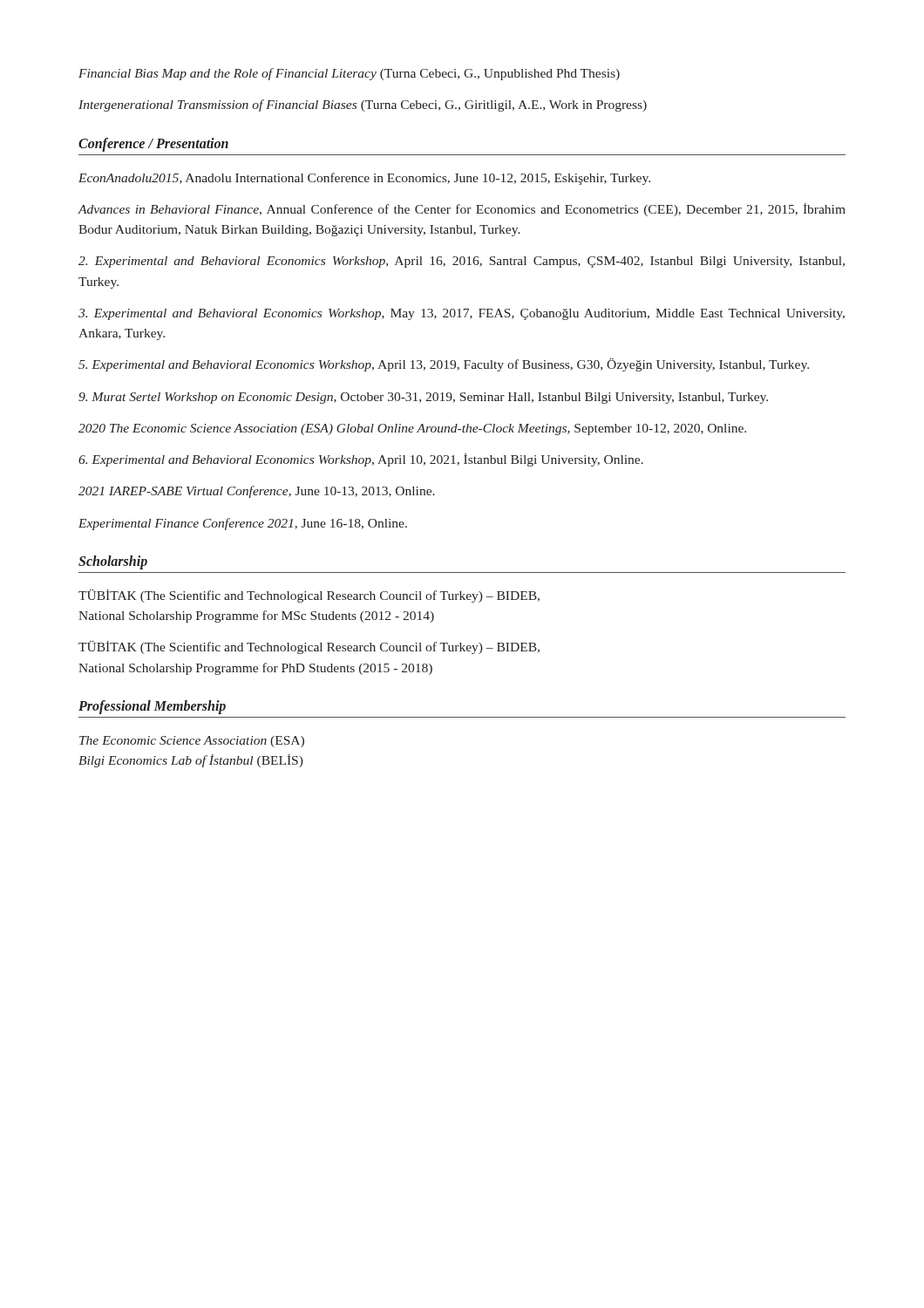Locate the text block that says "2021 IAREP-SABE Virtual Conference,"
924x1308 pixels.
click(x=257, y=491)
